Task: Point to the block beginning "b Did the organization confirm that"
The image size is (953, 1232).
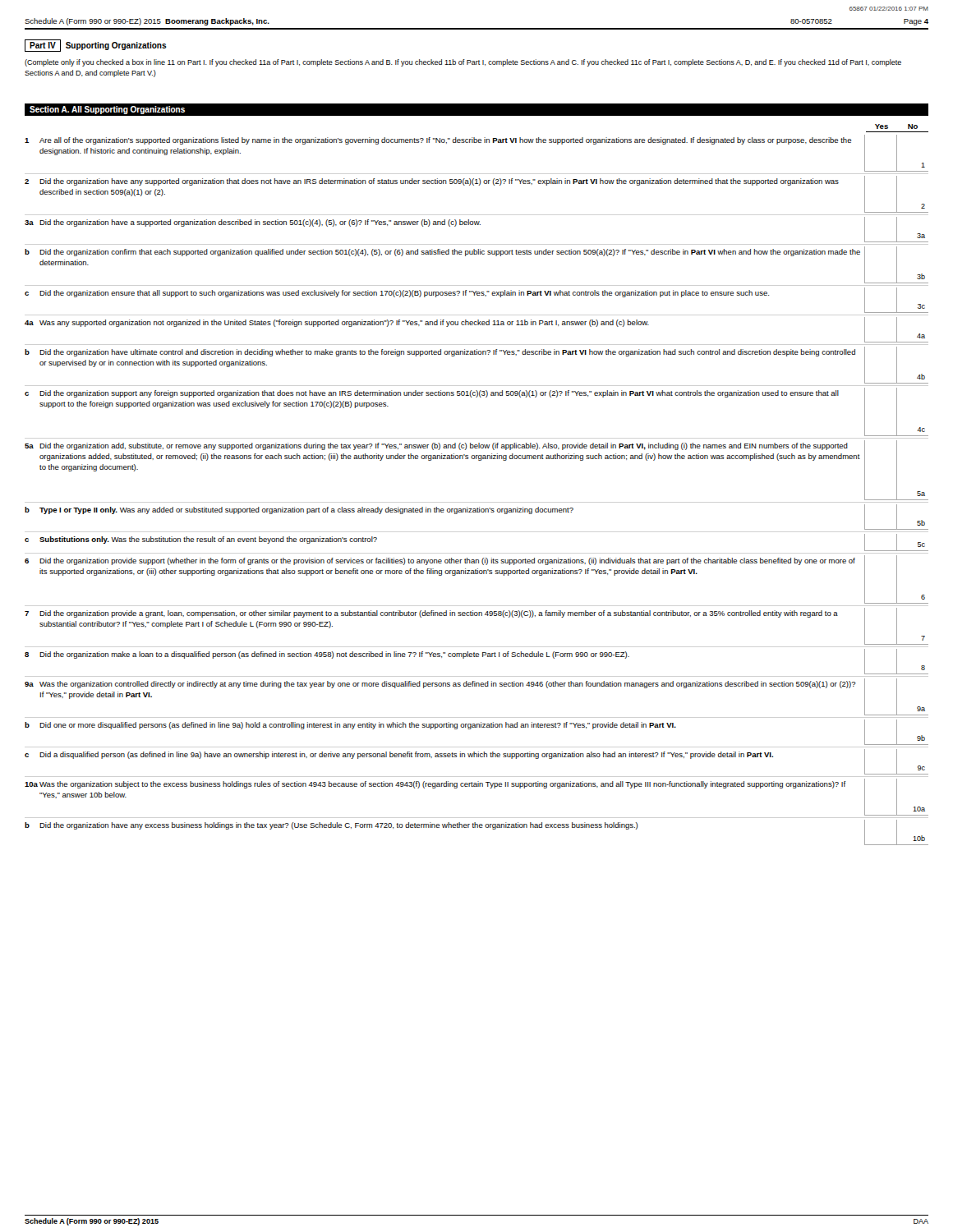Action: 476,265
